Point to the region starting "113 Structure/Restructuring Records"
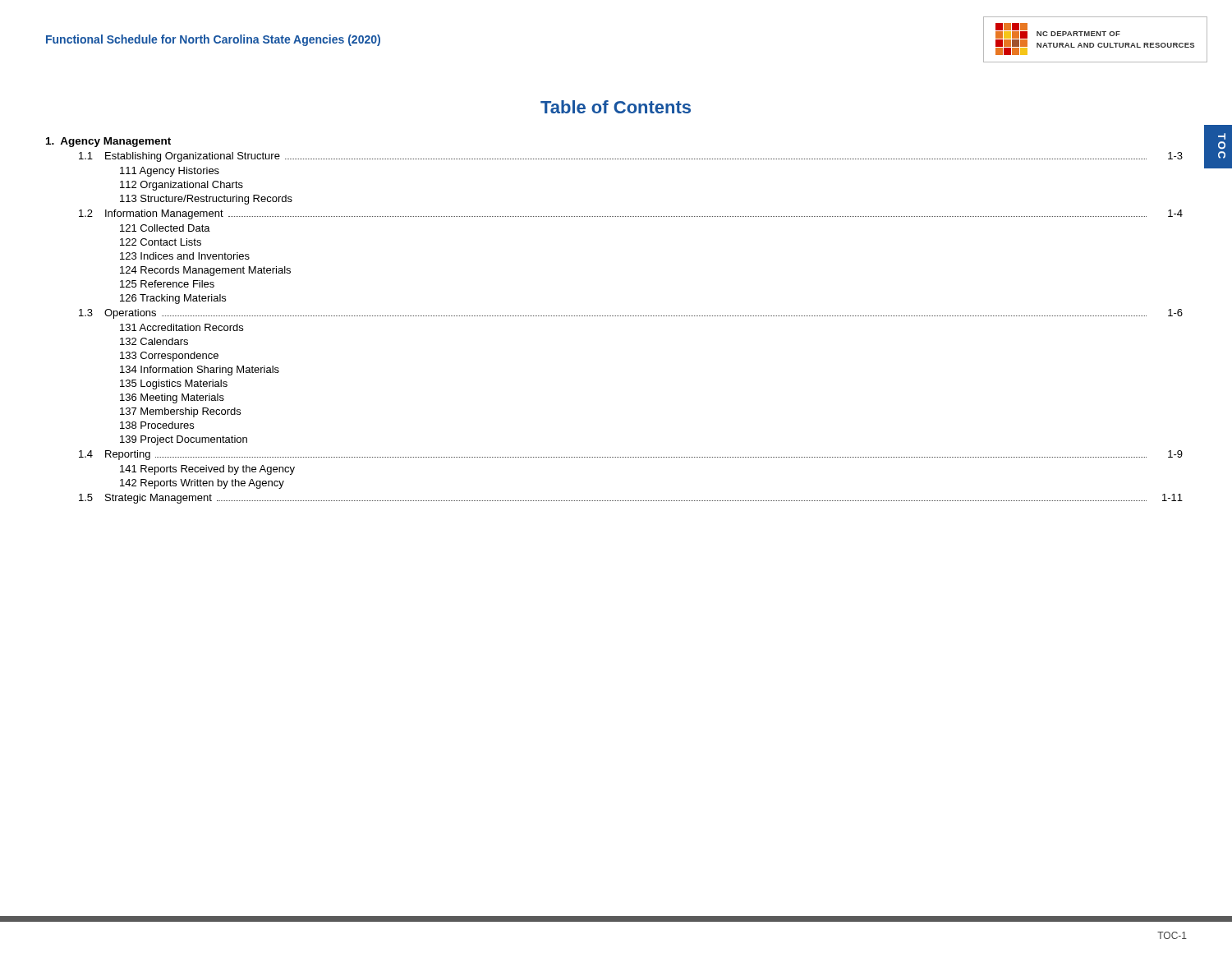Screen dimensions: 953x1232 coord(206,198)
